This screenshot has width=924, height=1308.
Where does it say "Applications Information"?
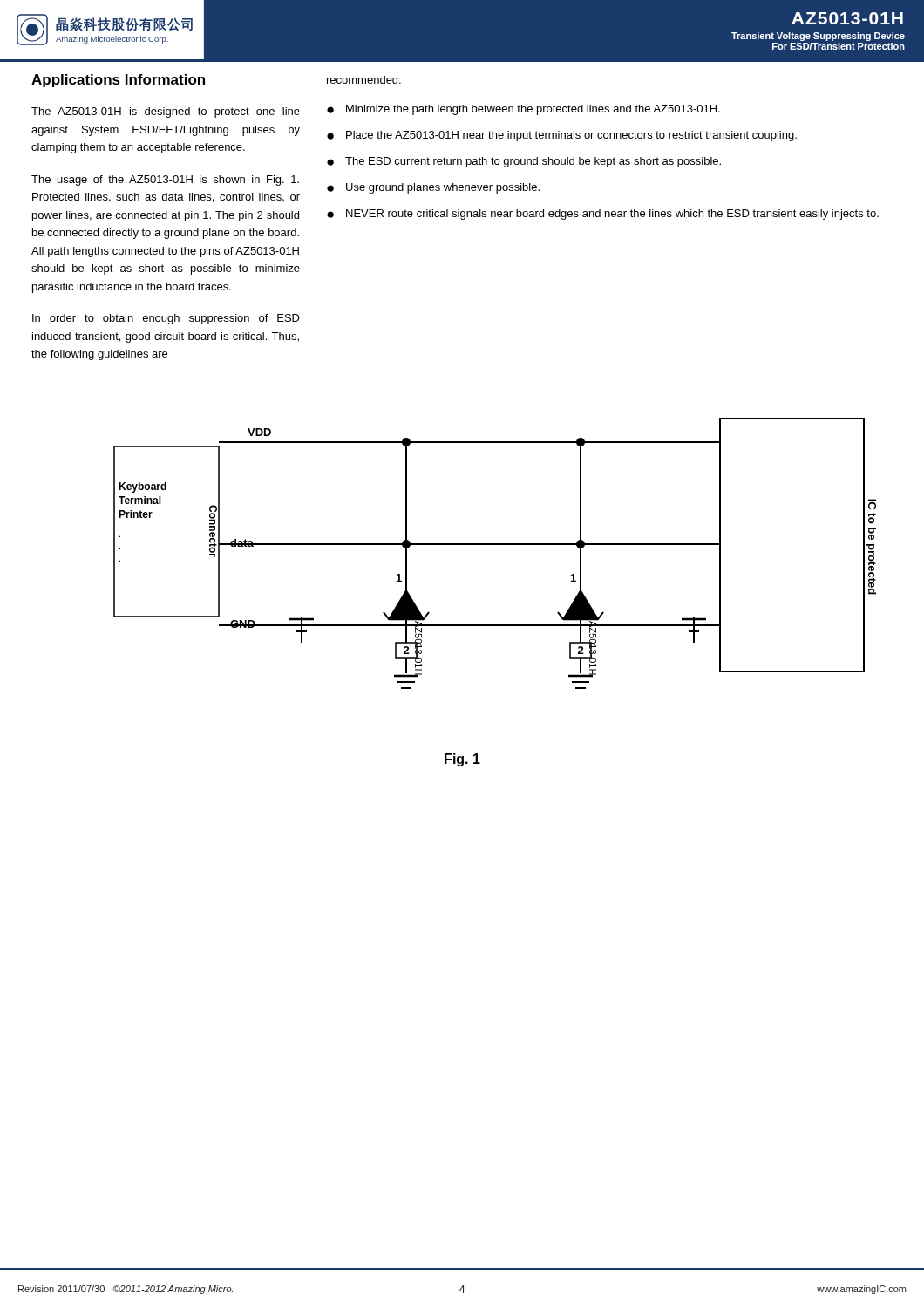119,80
